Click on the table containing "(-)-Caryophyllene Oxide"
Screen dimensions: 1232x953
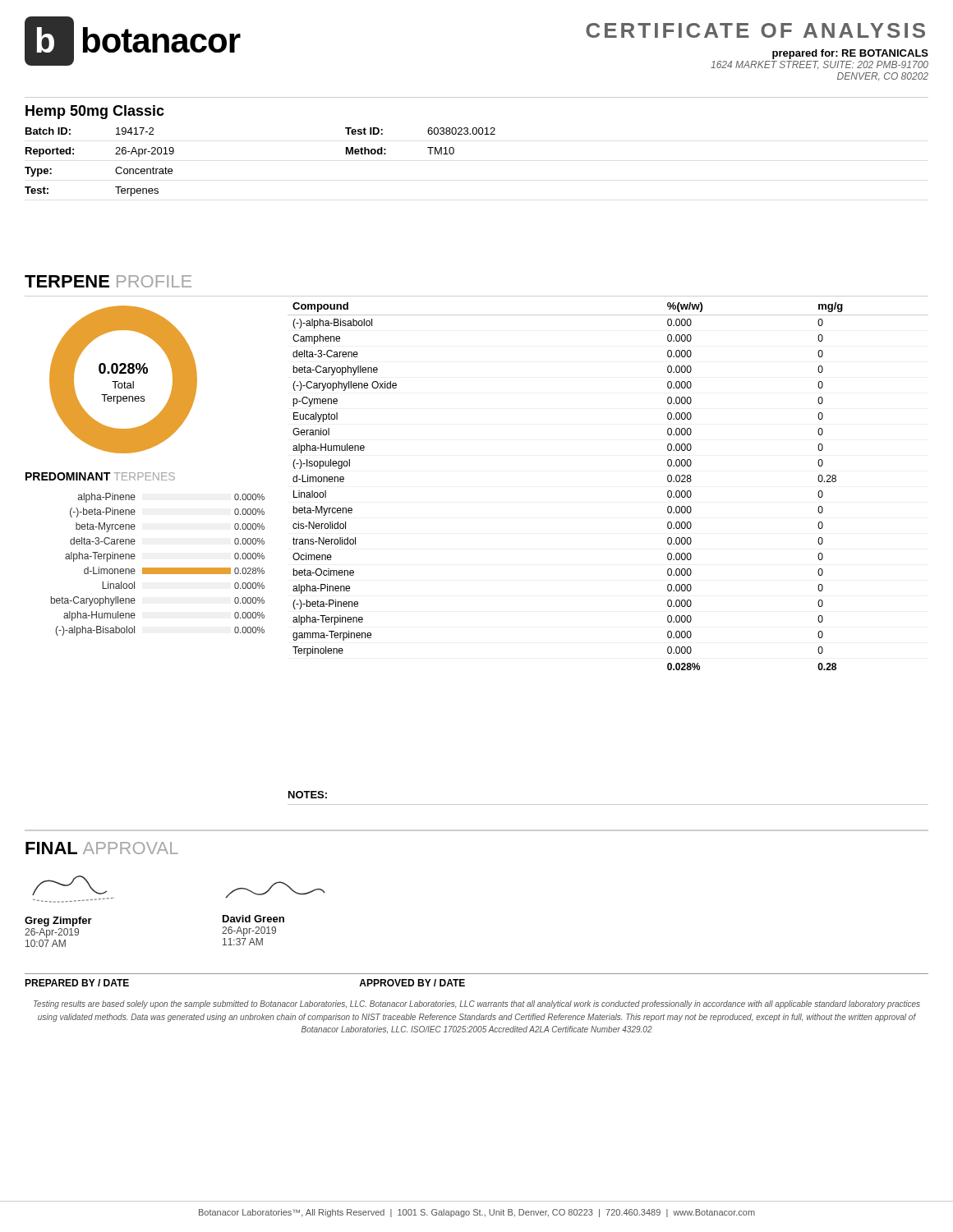tap(608, 486)
